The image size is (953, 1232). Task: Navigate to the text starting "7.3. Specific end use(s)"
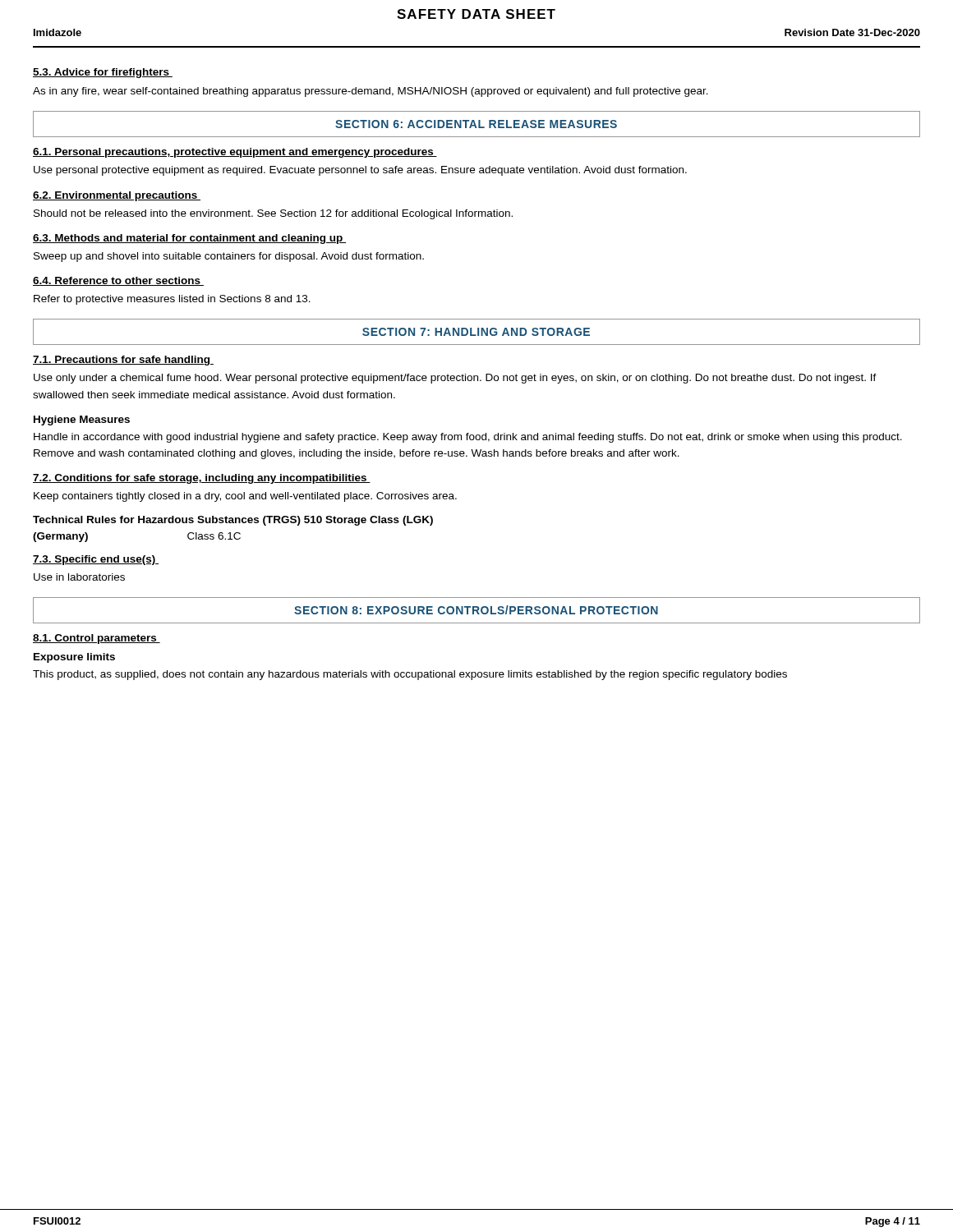coord(96,559)
